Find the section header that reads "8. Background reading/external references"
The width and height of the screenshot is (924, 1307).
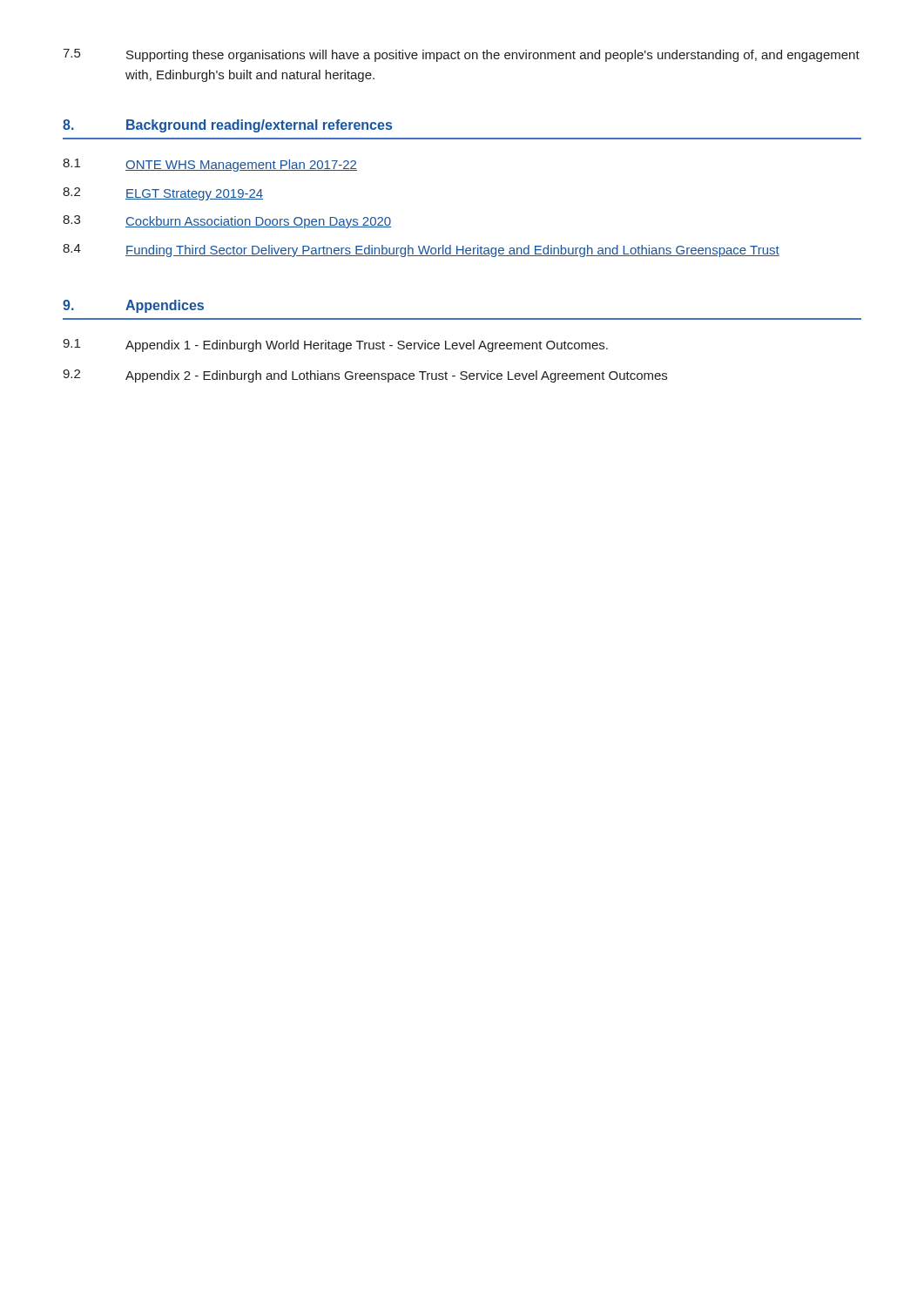(x=228, y=125)
